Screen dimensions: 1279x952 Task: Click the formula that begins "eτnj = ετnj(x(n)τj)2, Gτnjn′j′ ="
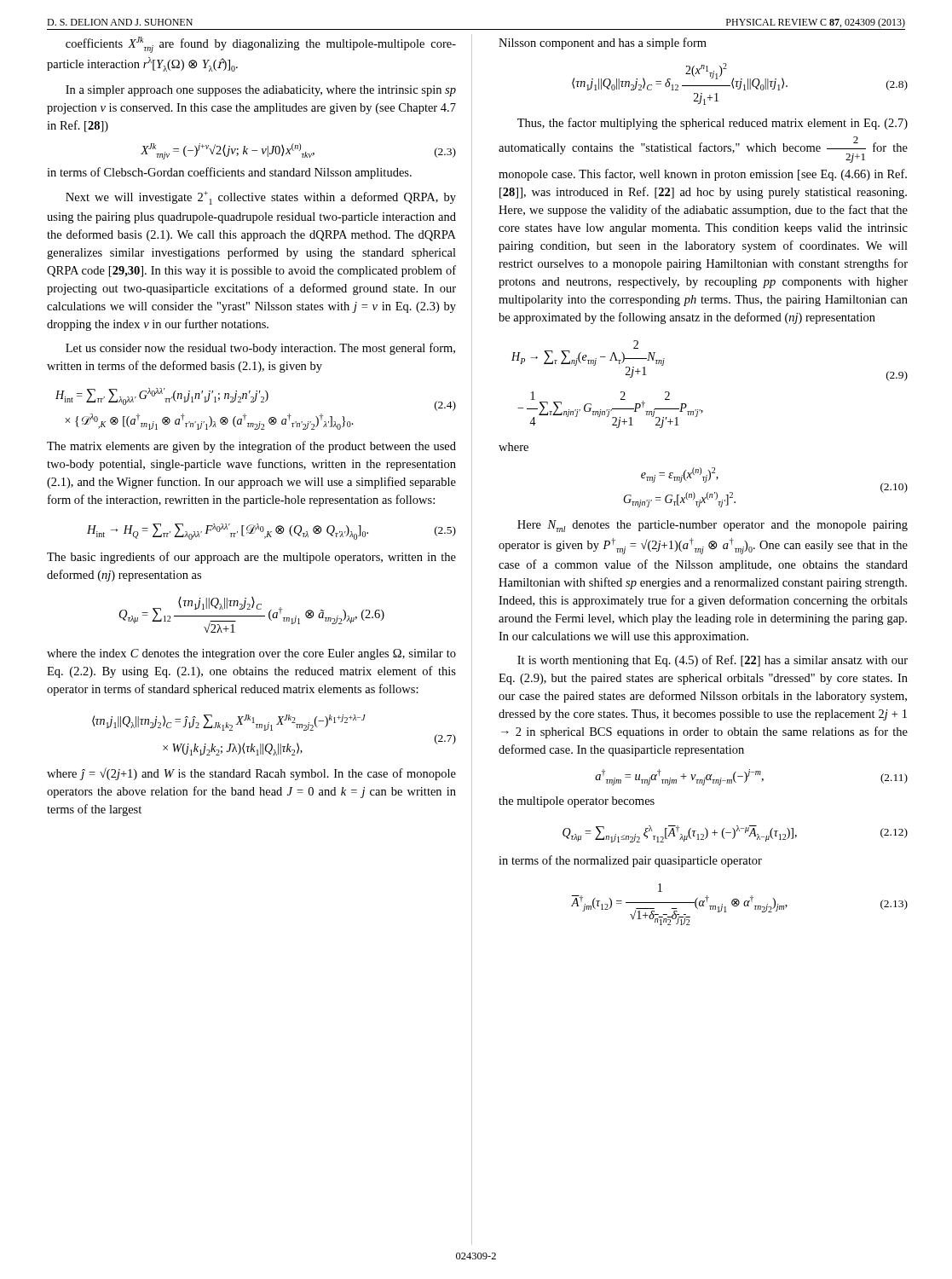pos(703,487)
